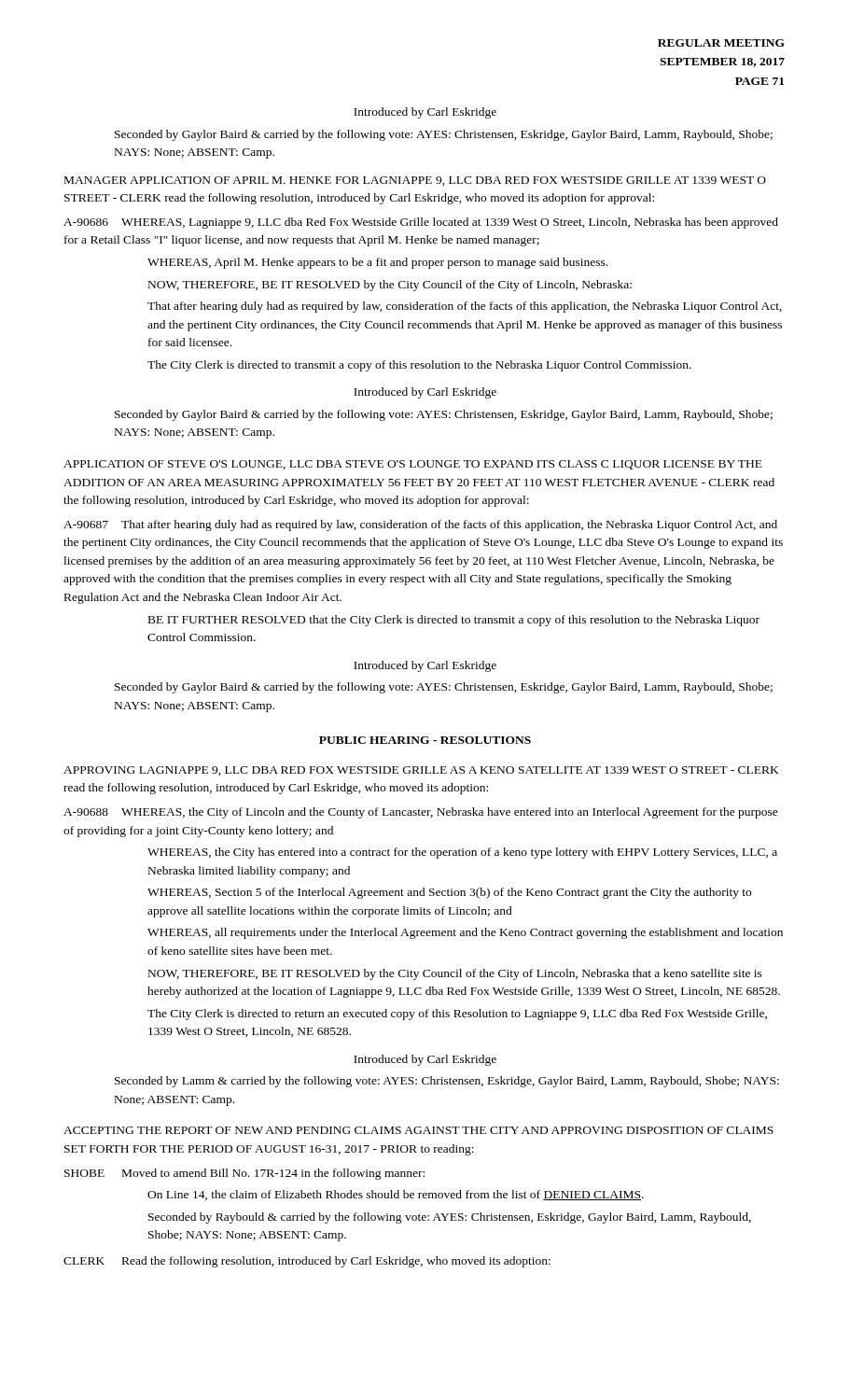Select the text block that says "A-90686WHEREAS, Lagniappe 9, LLC dba Red"
Image resolution: width=850 pixels, height=1400 pixels.
425,293
